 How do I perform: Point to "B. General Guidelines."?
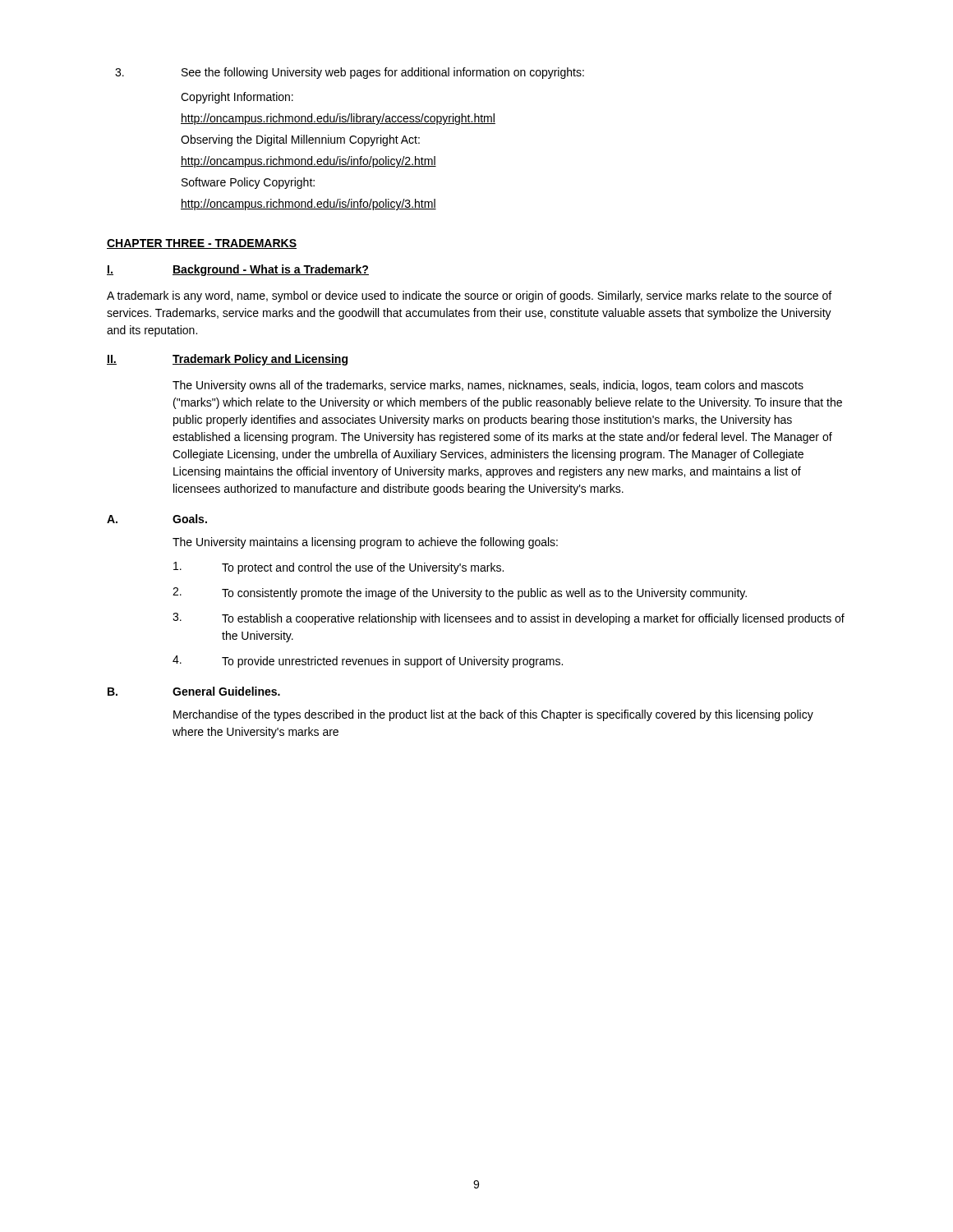(x=194, y=691)
